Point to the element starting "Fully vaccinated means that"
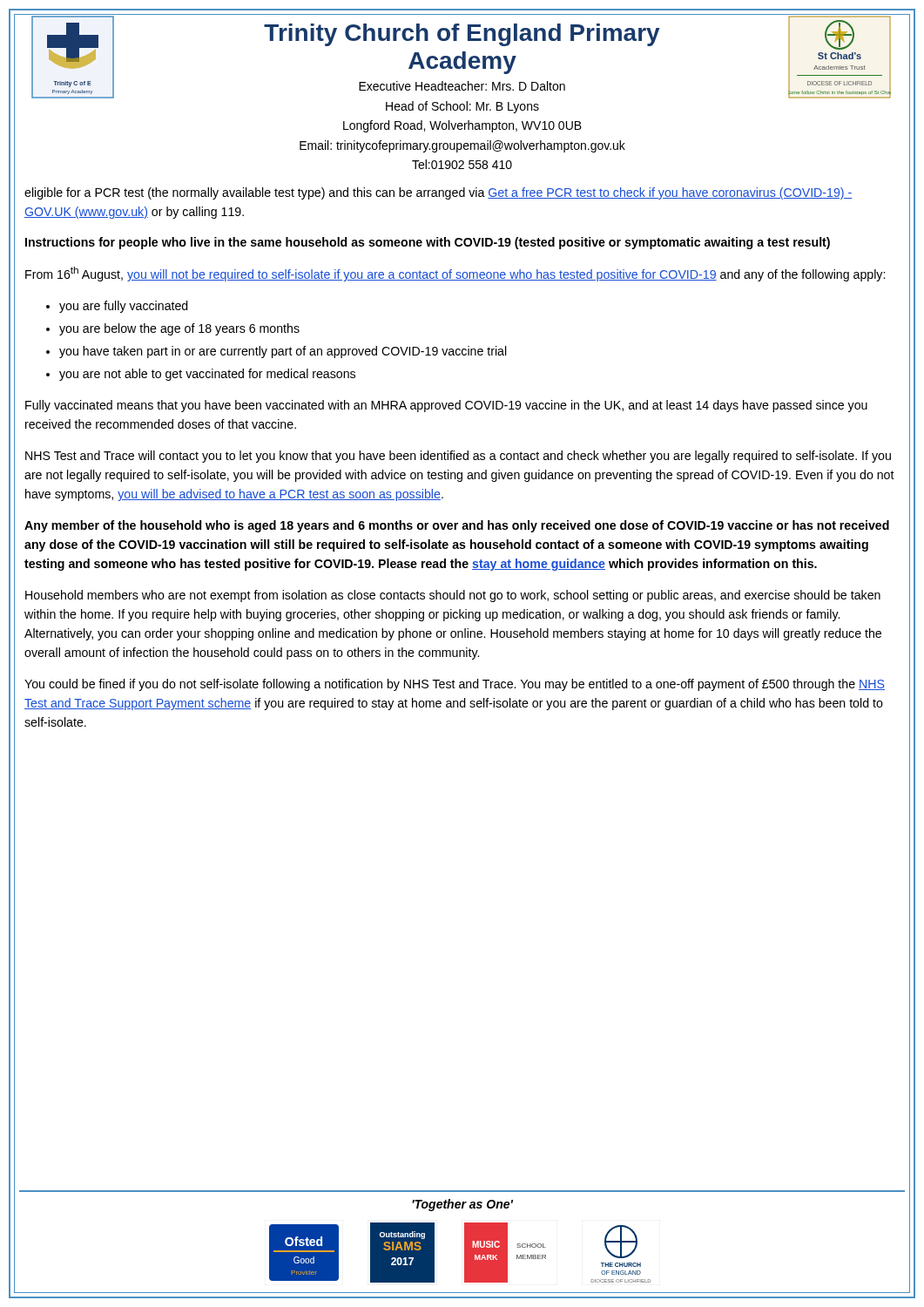 coord(446,415)
